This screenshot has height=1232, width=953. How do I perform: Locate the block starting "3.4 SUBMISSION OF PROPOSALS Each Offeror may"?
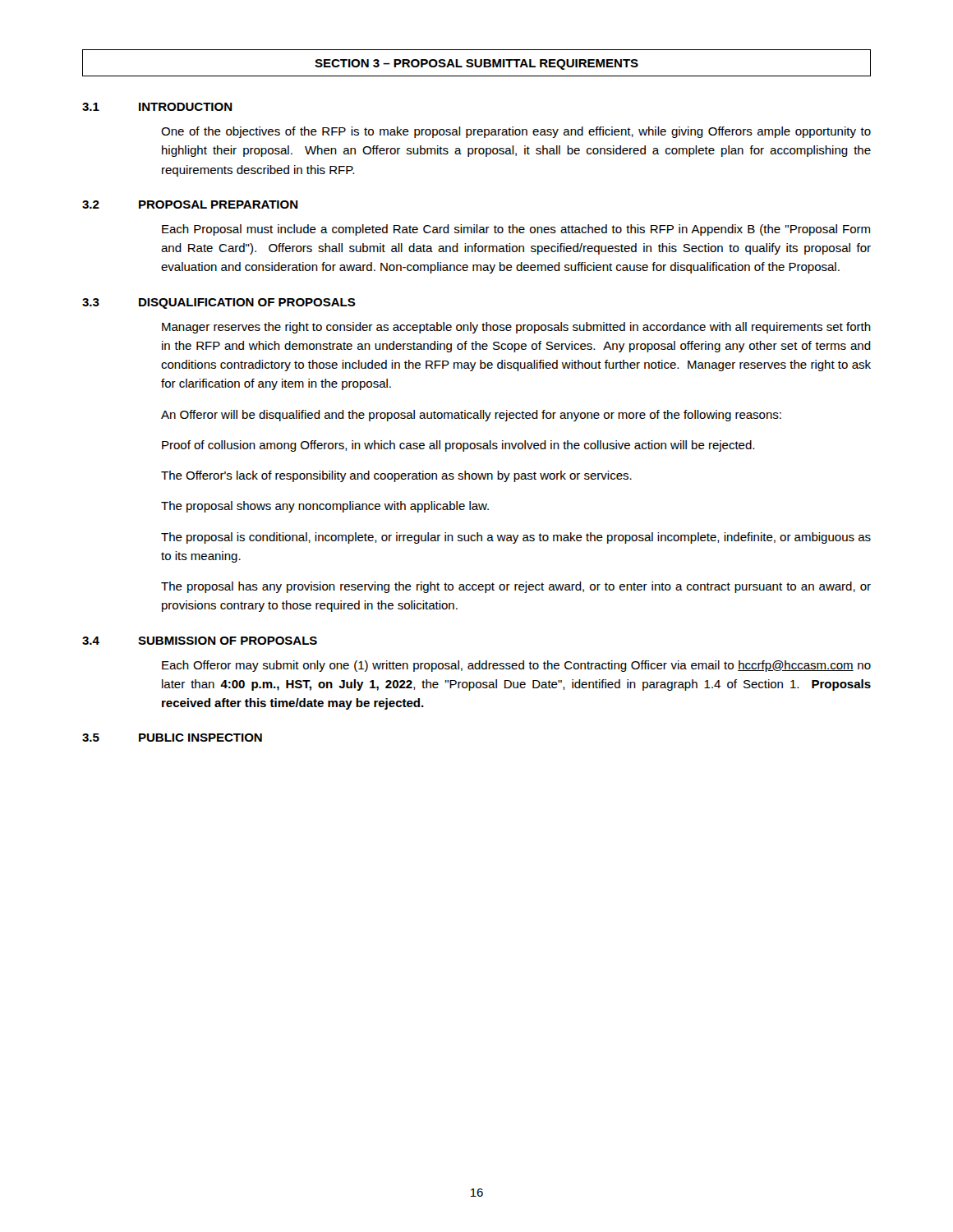click(476, 673)
